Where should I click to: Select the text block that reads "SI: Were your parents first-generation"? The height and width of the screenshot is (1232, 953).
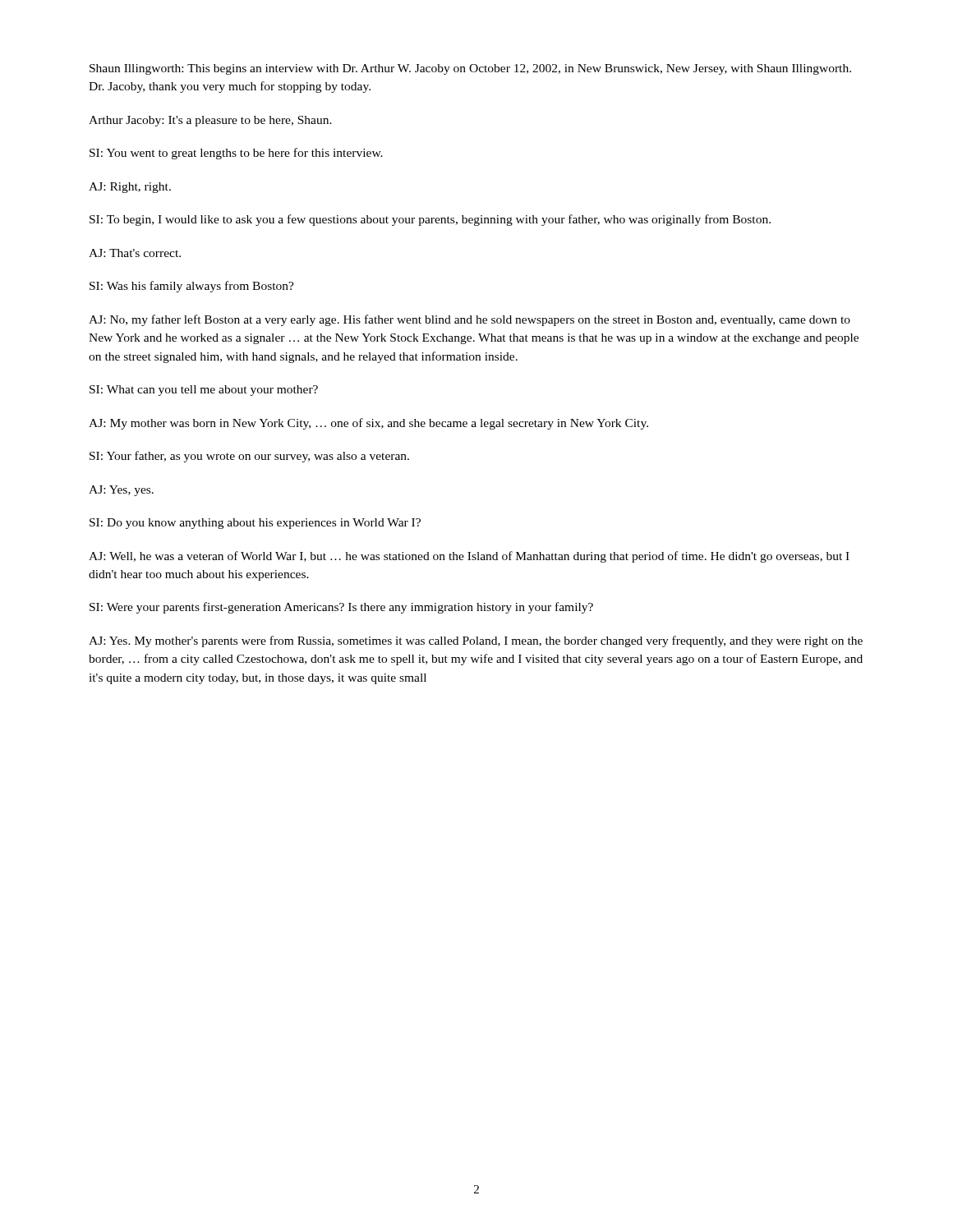341,607
